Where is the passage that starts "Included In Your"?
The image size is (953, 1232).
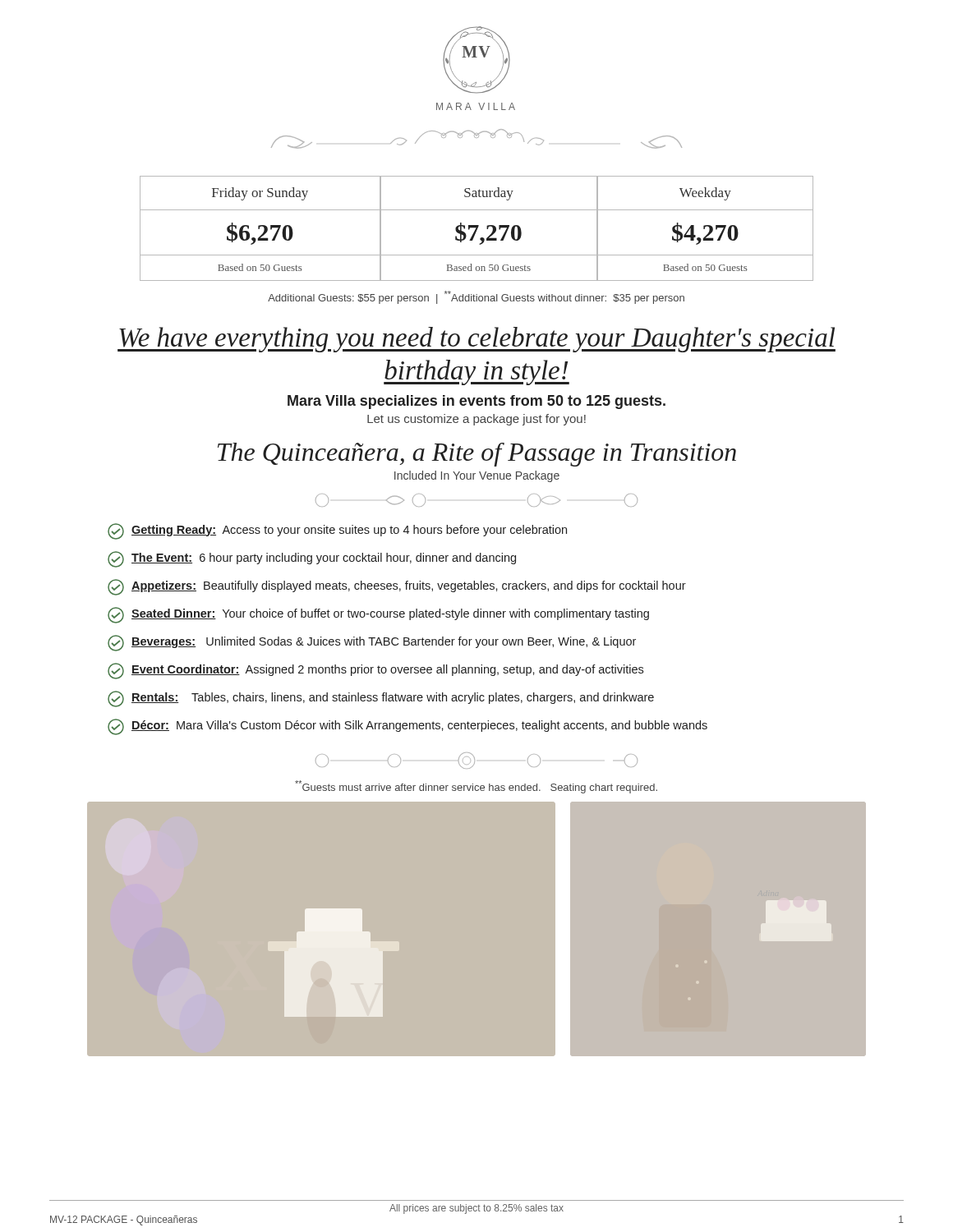(476, 475)
